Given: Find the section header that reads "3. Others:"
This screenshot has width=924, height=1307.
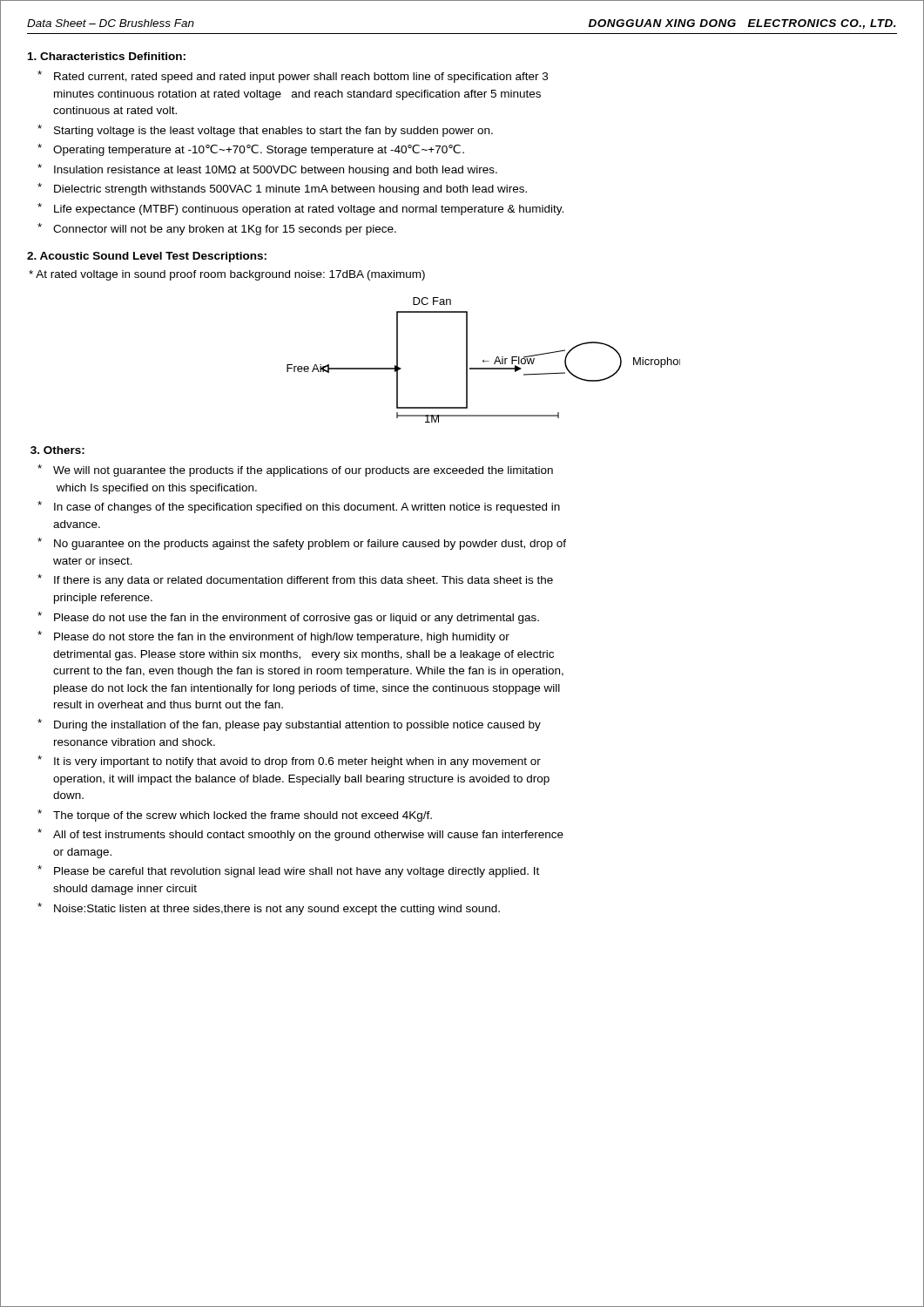Looking at the screenshot, I should (x=56, y=450).
